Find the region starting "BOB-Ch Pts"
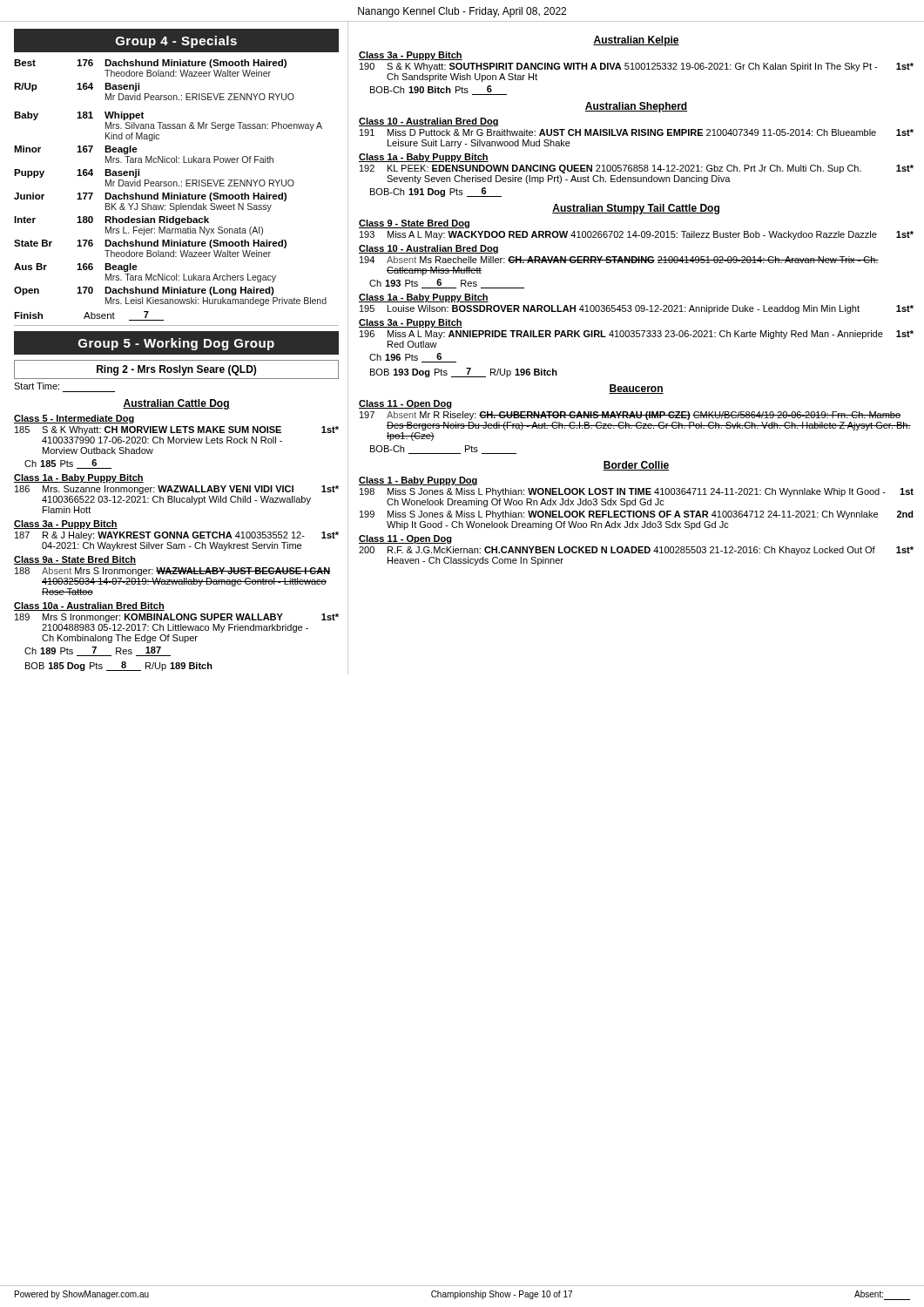924x1307 pixels. [443, 448]
